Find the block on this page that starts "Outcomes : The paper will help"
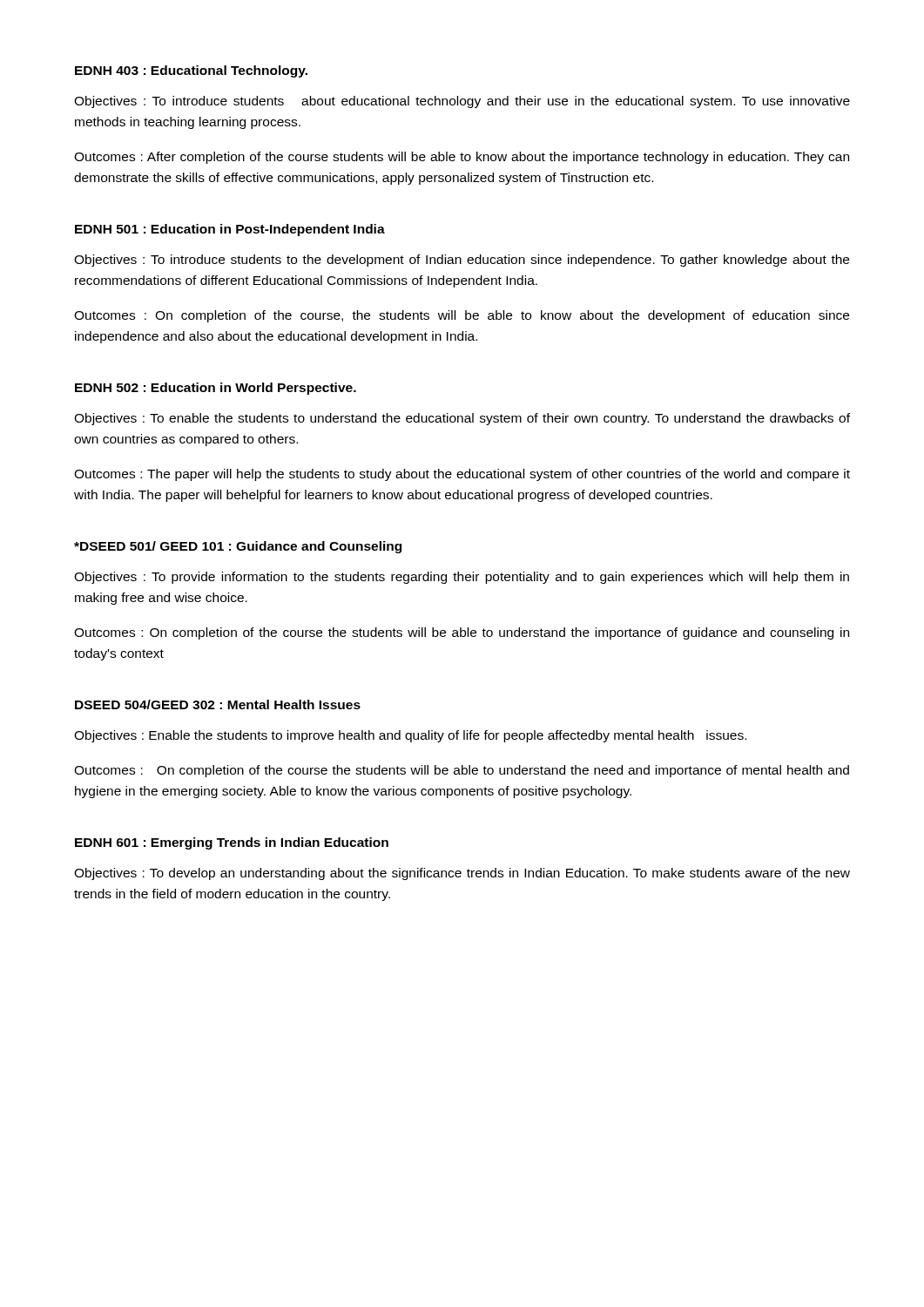 click(x=462, y=484)
